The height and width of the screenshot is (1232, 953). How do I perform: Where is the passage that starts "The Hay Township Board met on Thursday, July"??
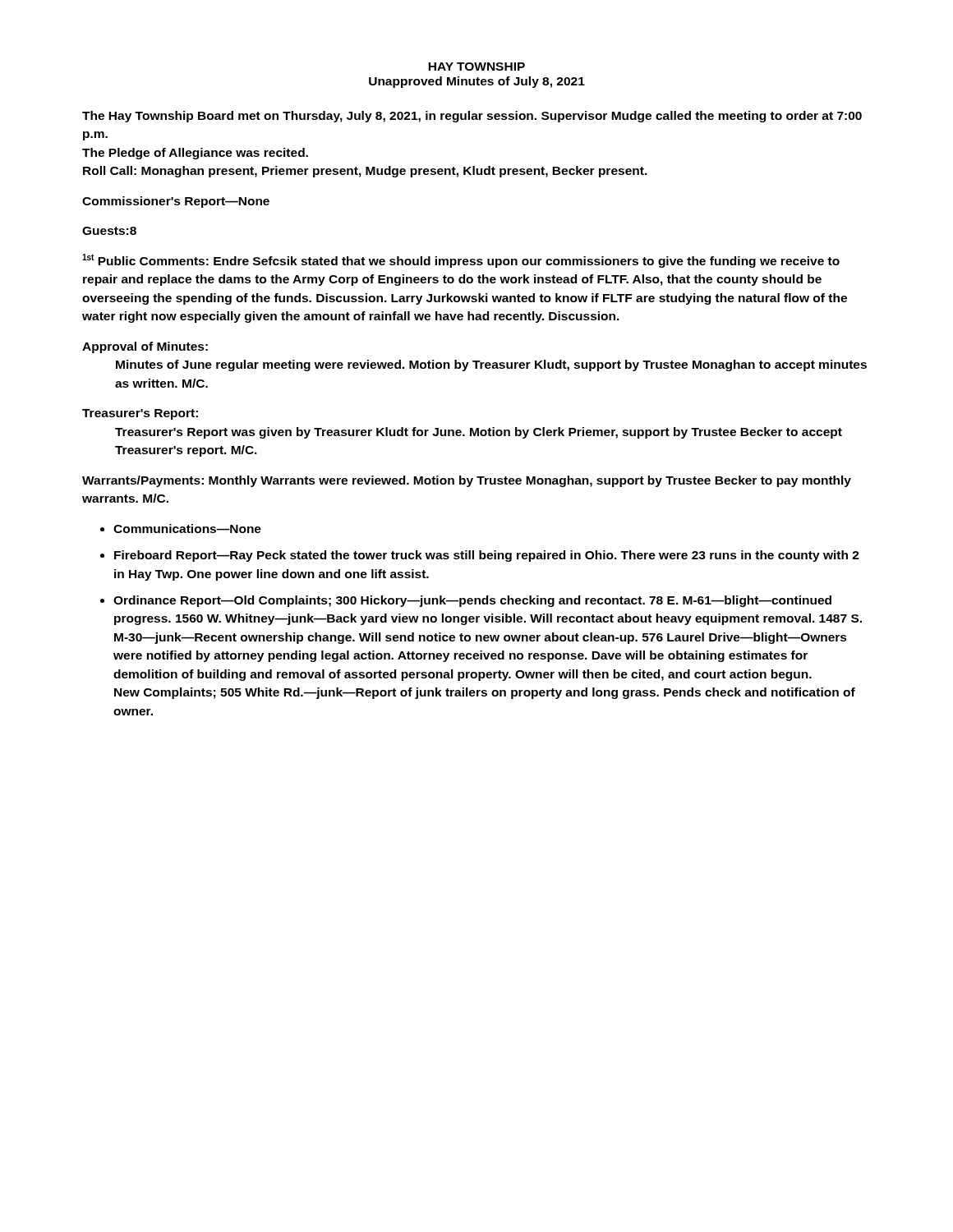click(472, 117)
